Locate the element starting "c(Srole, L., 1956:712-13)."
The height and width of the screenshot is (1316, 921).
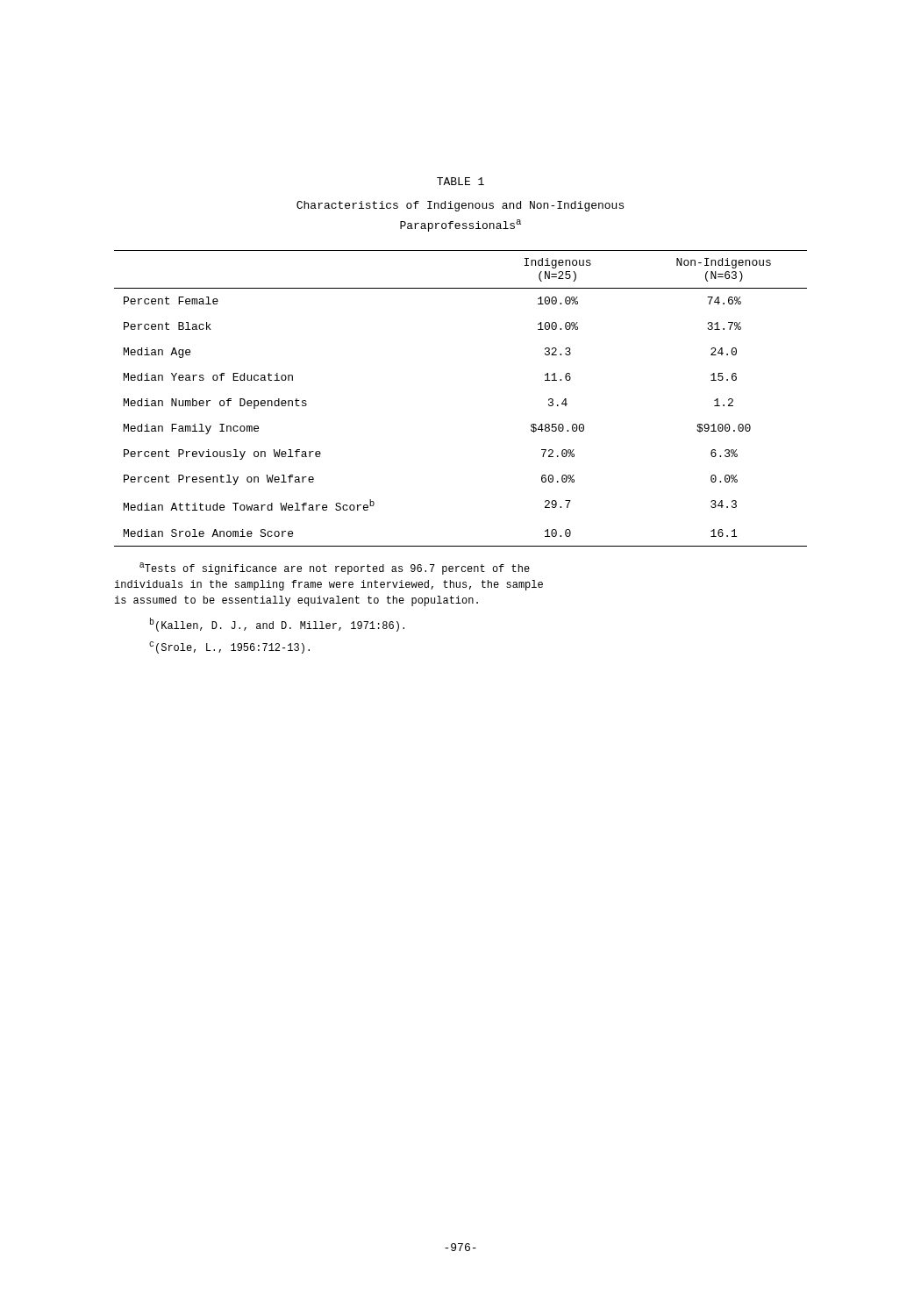coord(231,647)
